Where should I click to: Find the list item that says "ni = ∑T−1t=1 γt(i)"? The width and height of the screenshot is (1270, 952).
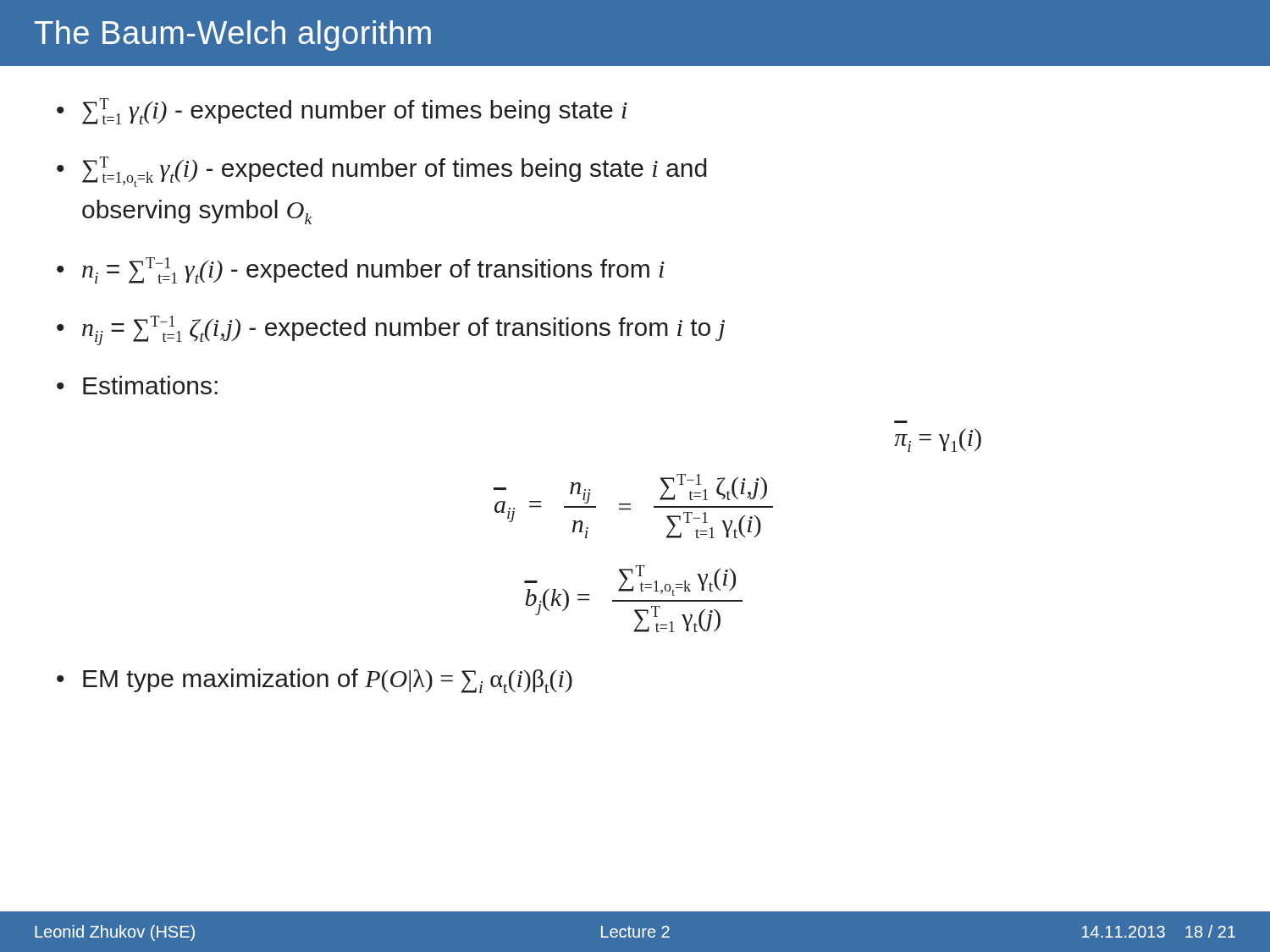373,271
